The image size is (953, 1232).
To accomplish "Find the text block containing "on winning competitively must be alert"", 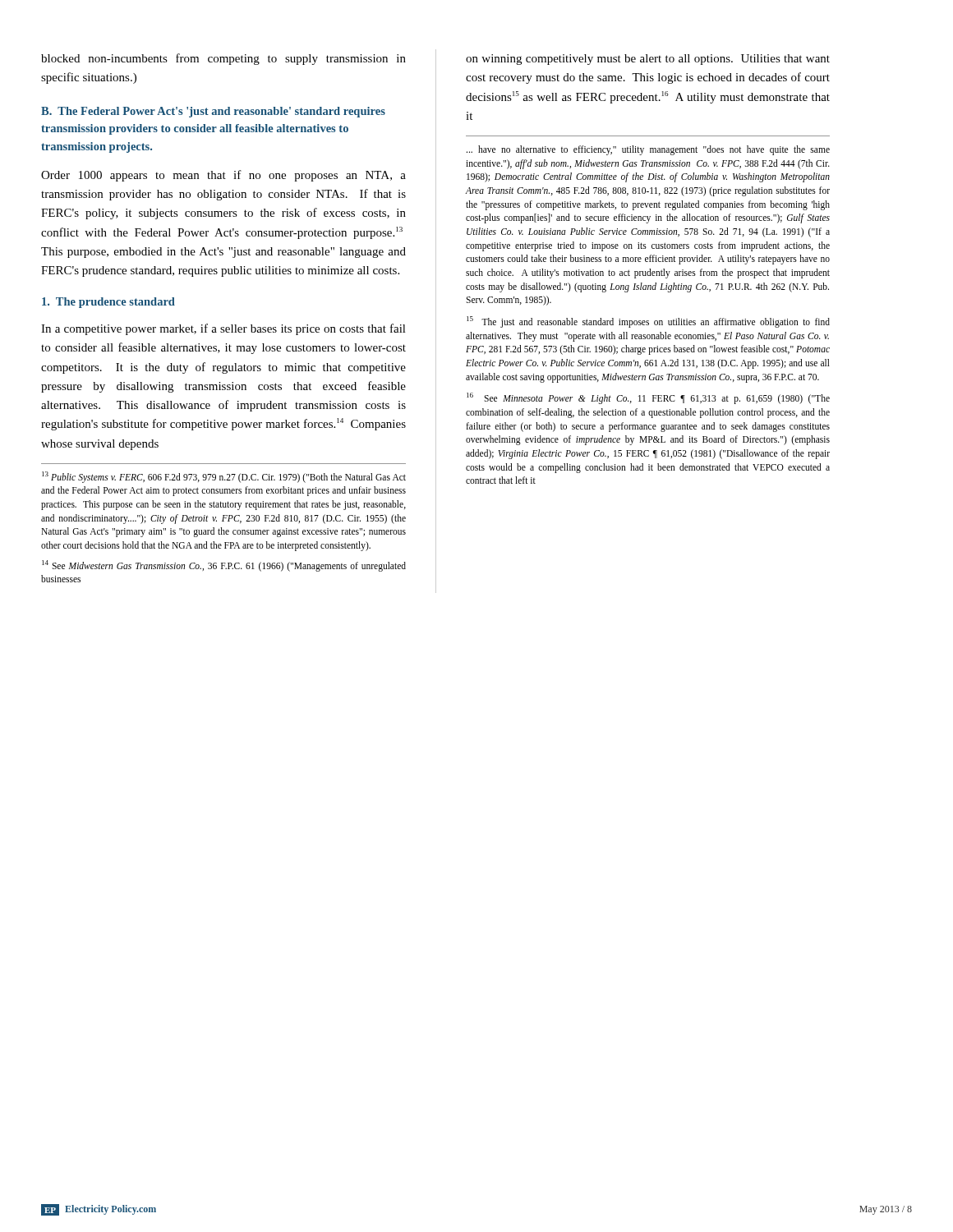I will pyautogui.click(x=648, y=87).
